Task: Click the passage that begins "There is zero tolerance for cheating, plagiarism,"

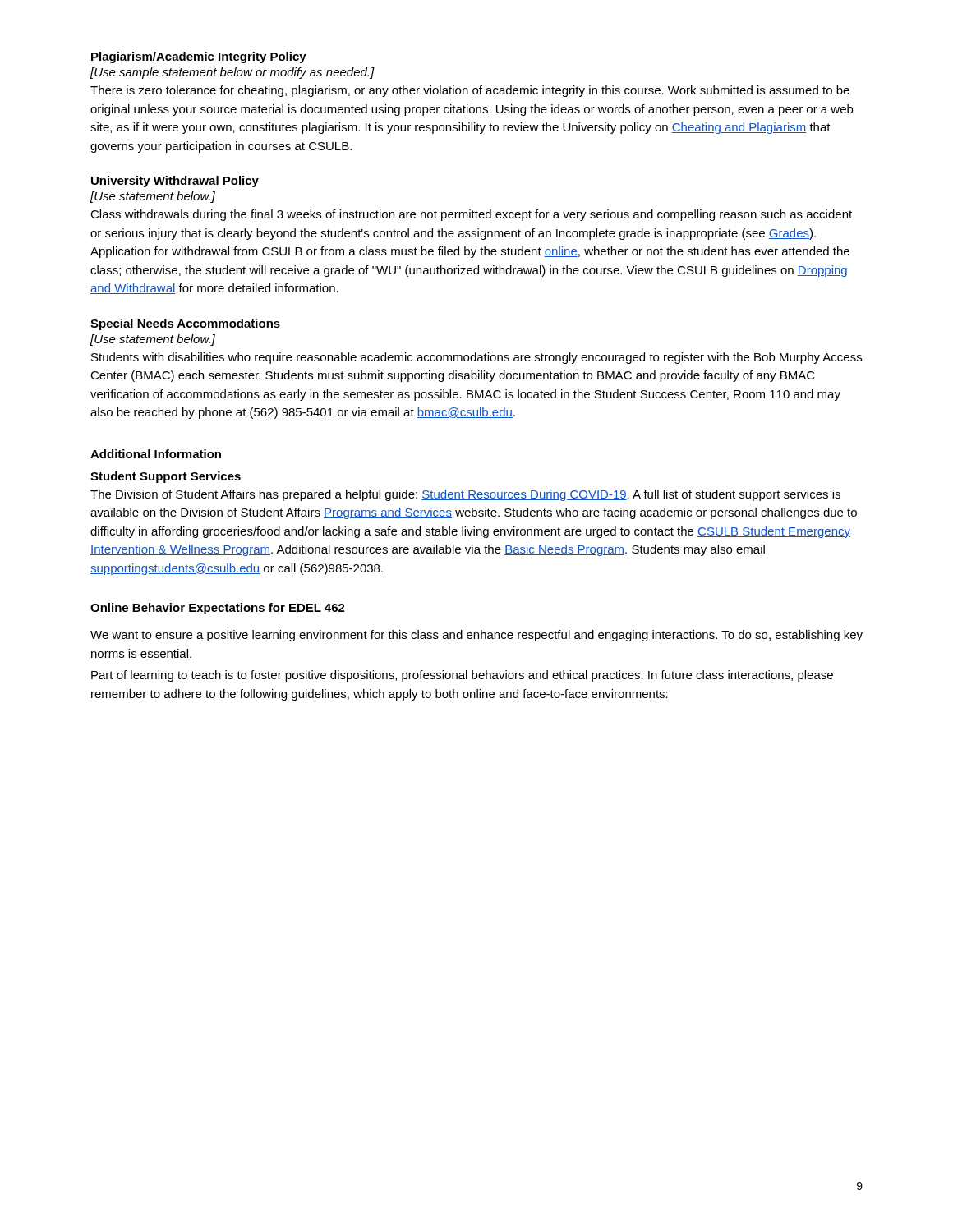Action: coord(472,118)
